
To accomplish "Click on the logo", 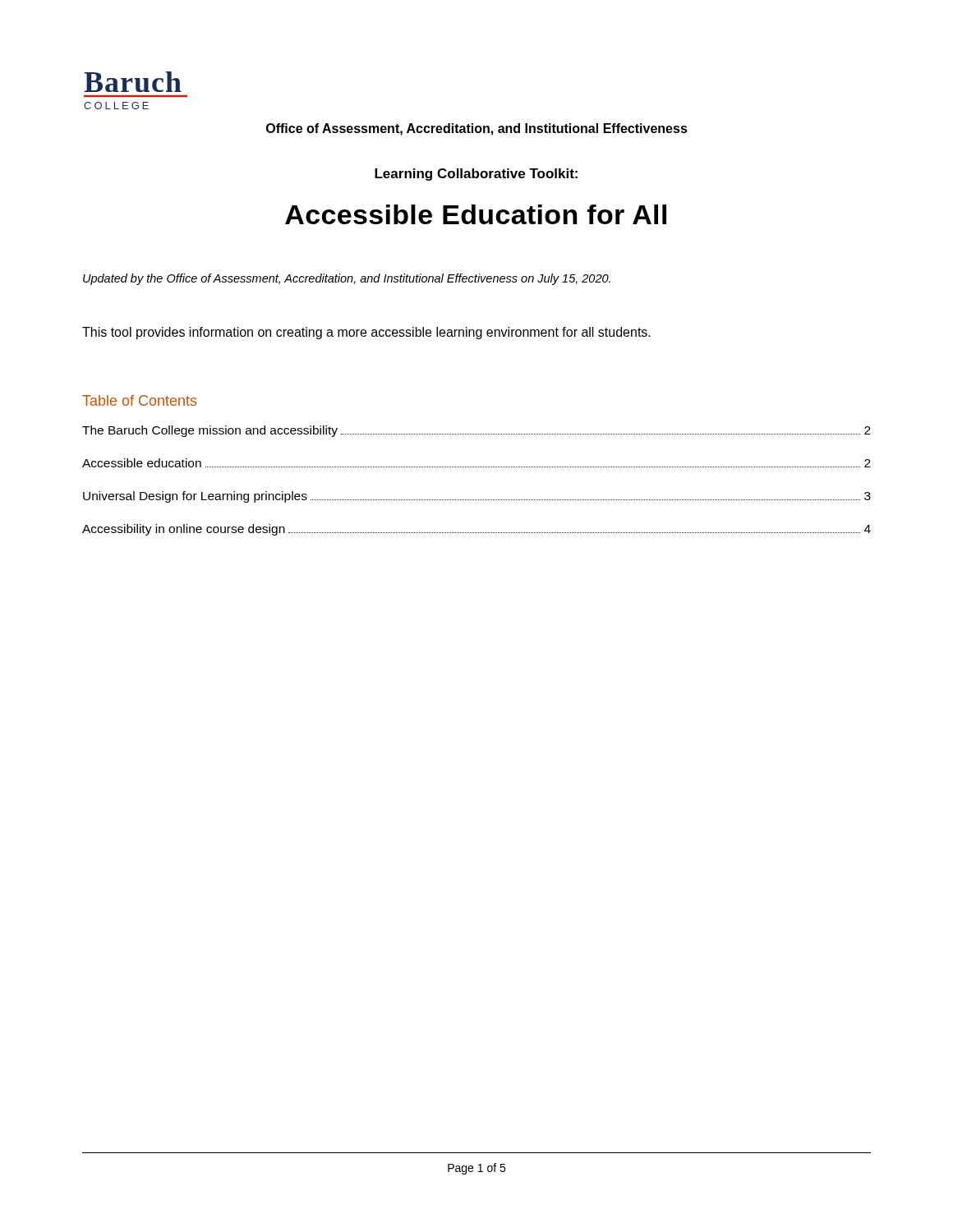I will (476, 85).
